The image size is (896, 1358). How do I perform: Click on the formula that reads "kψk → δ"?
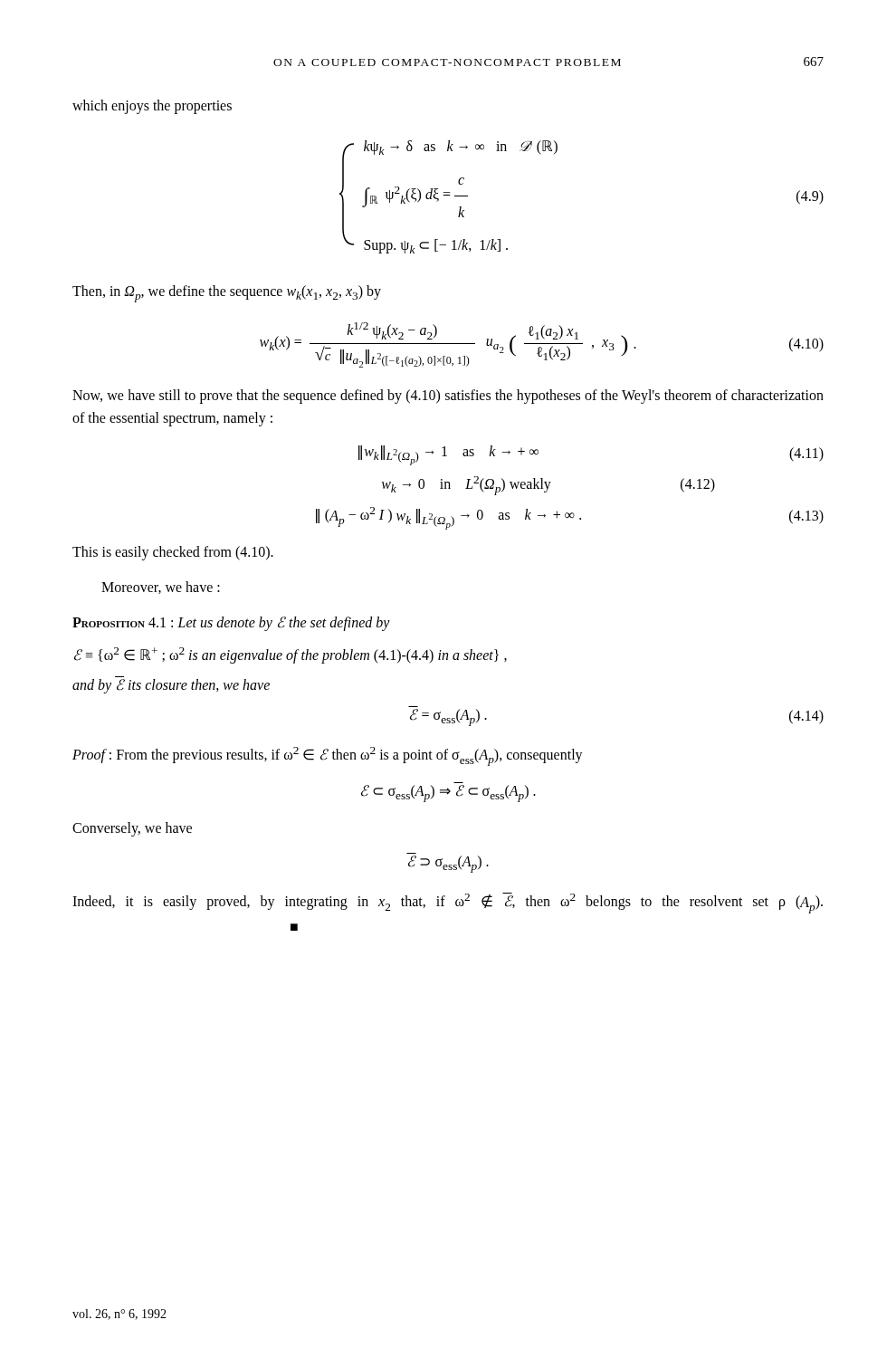[448, 196]
